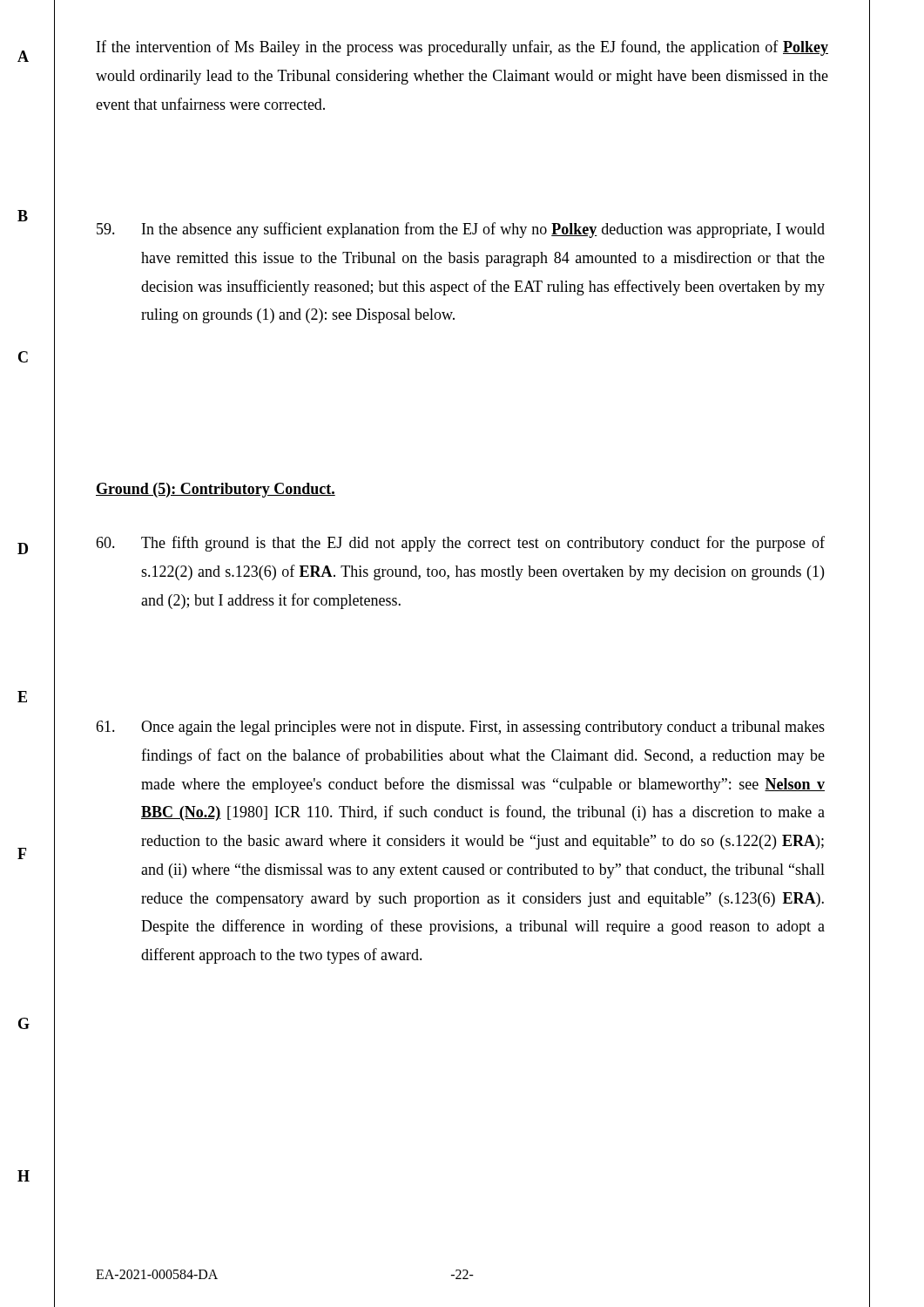
Task: Click the passage that begins "If the intervention of Ms Bailey"
Action: pyautogui.click(x=462, y=76)
